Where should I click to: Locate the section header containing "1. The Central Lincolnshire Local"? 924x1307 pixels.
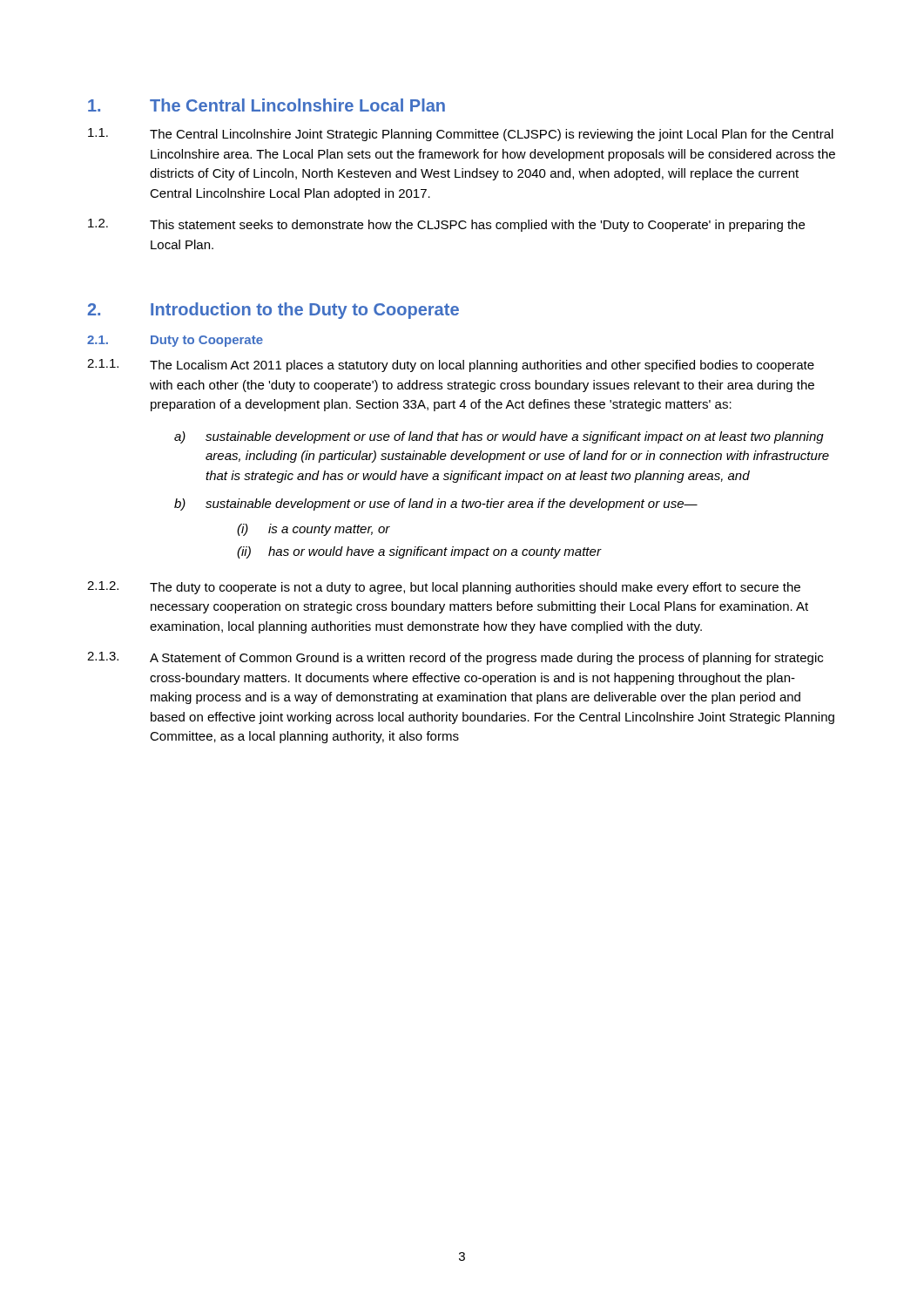(x=267, y=106)
